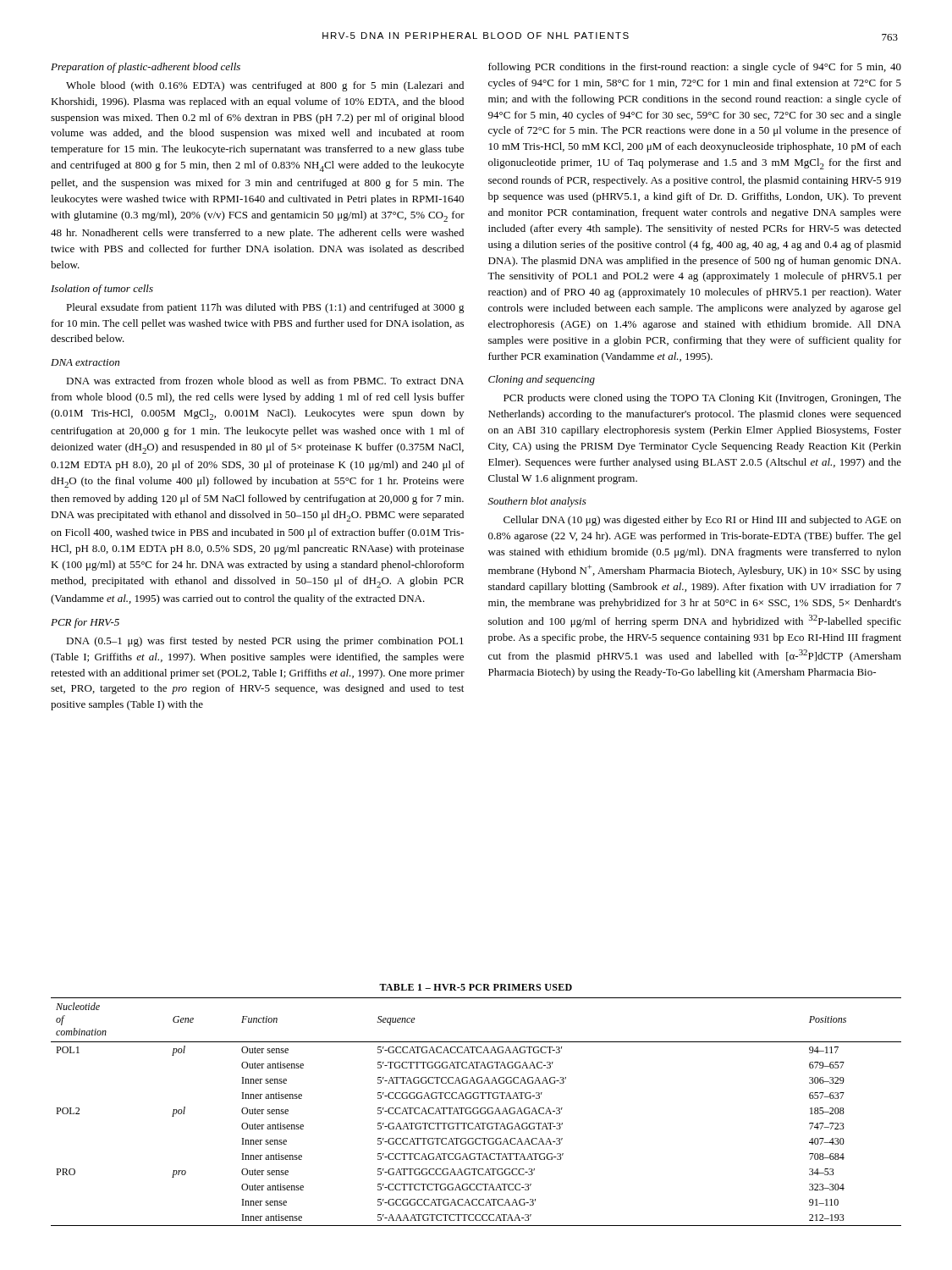Image resolution: width=952 pixels, height=1270 pixels.
Task: Find the text block with the text "DNA (0.5–1 μg) was"
Action: (x=257, y=673)
